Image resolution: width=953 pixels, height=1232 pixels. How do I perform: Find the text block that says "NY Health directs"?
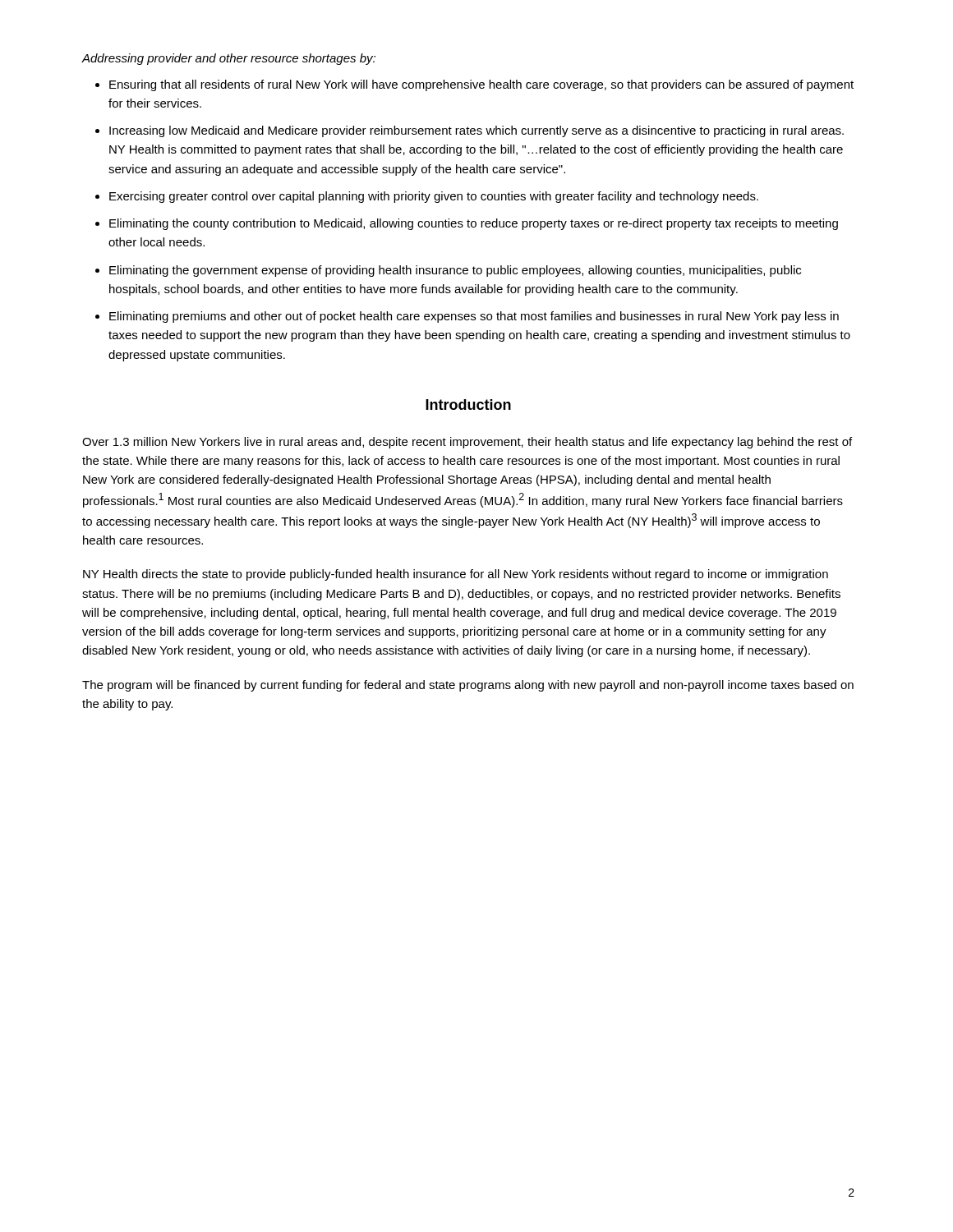click(461, 612)
